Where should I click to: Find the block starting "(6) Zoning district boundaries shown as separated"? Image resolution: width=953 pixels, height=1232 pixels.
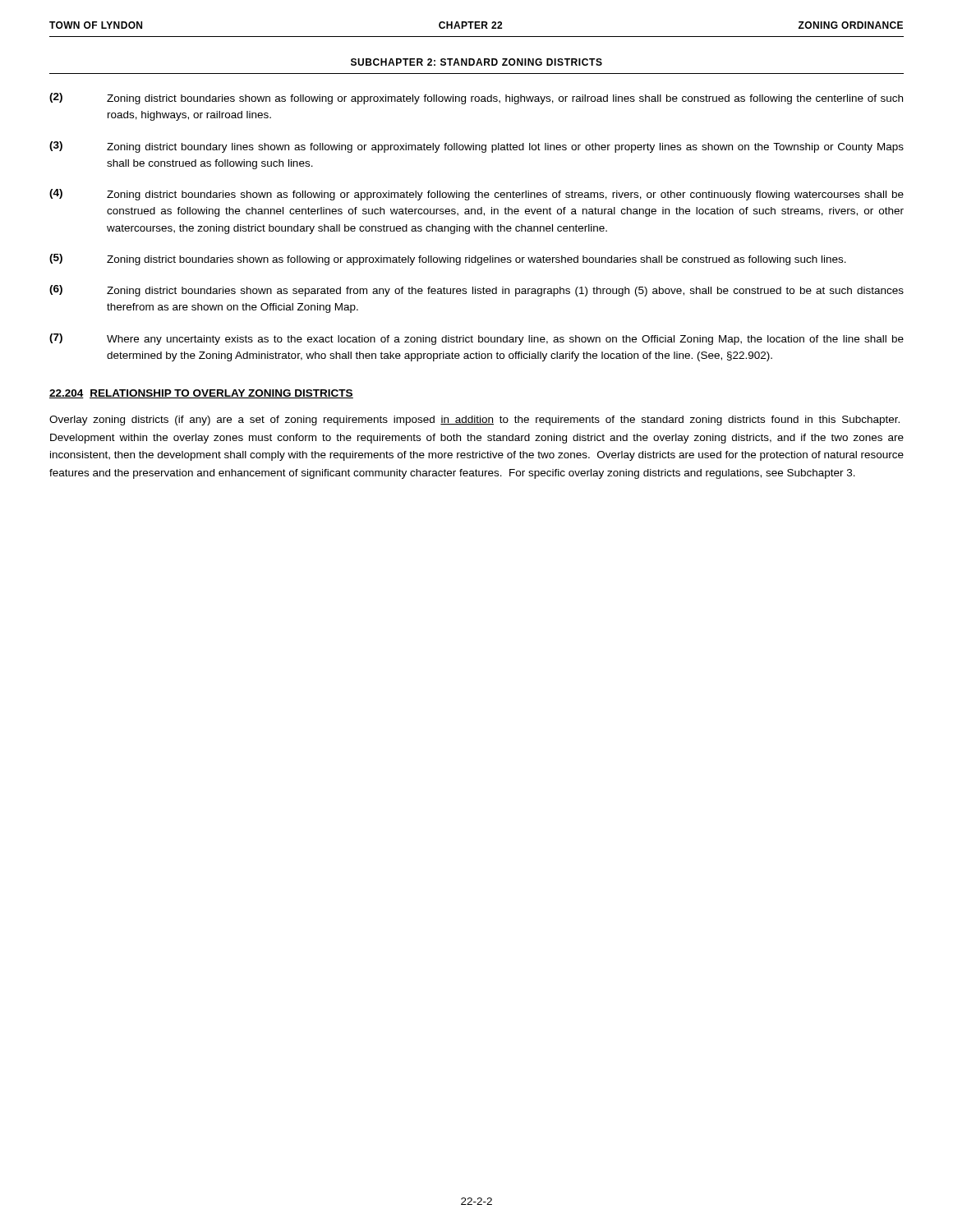tap(476, 299)
